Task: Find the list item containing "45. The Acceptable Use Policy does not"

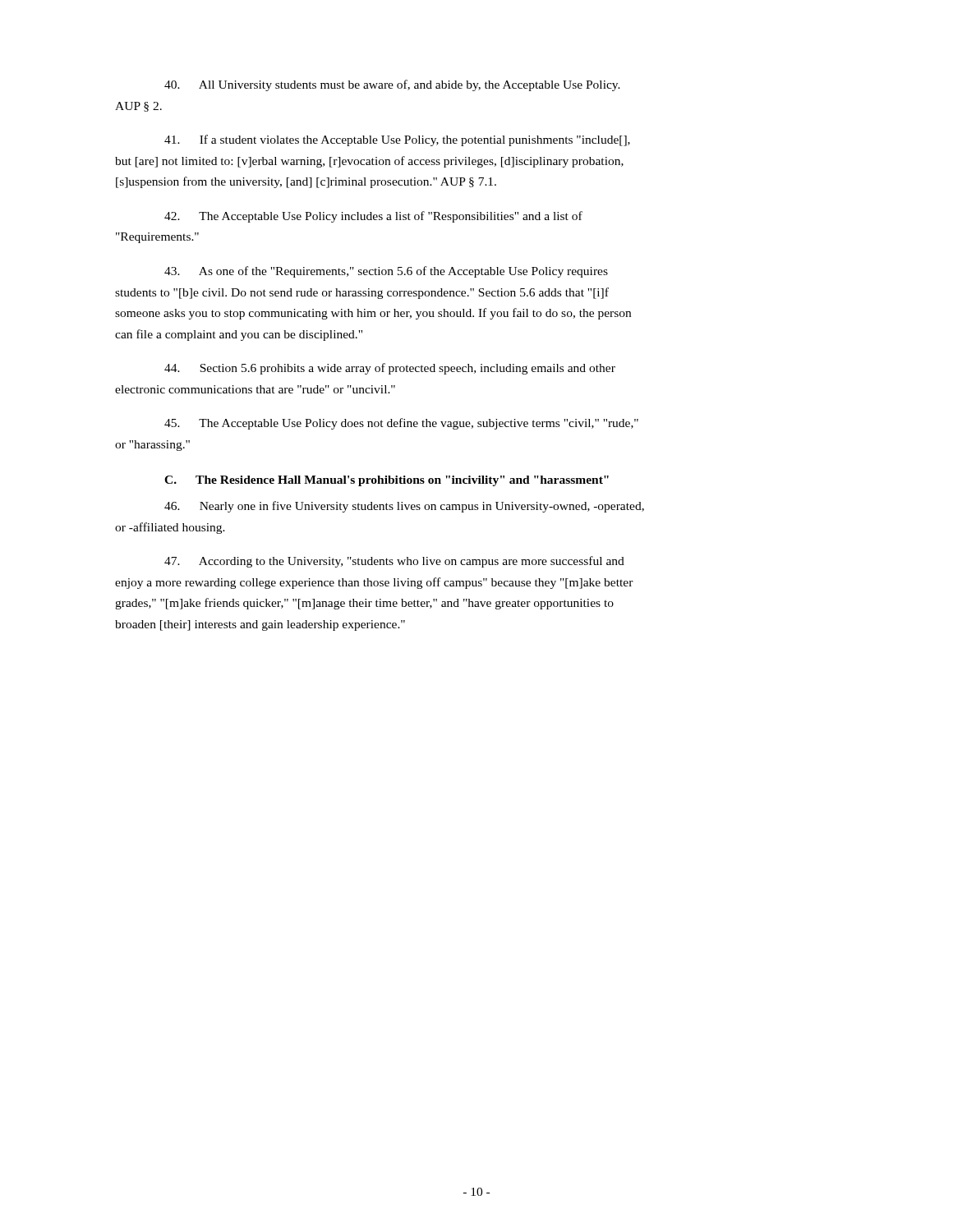Action: pos(476,434)
